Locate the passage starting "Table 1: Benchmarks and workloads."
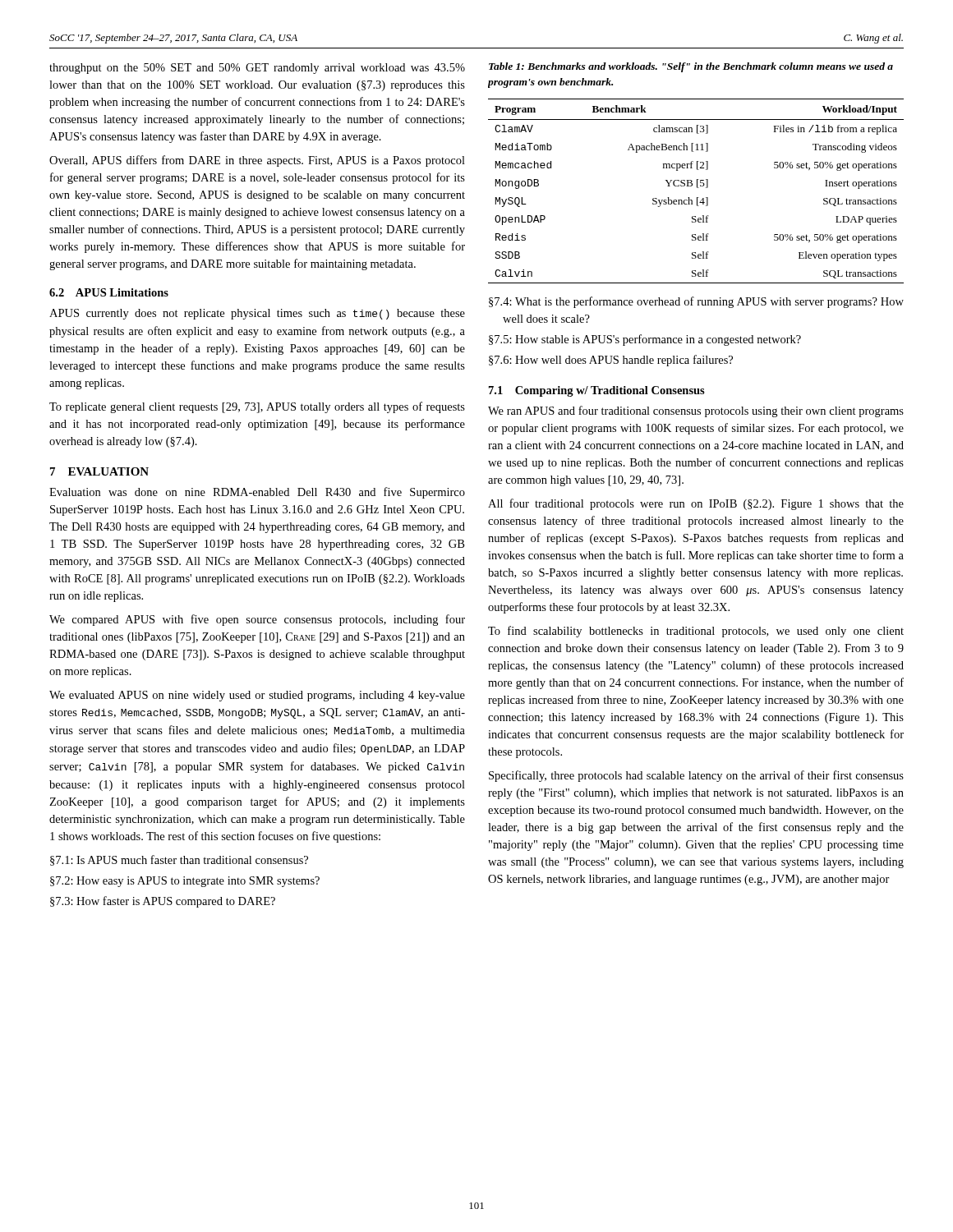This screenshot has width=953, height=1232. [x=691, y=74]
